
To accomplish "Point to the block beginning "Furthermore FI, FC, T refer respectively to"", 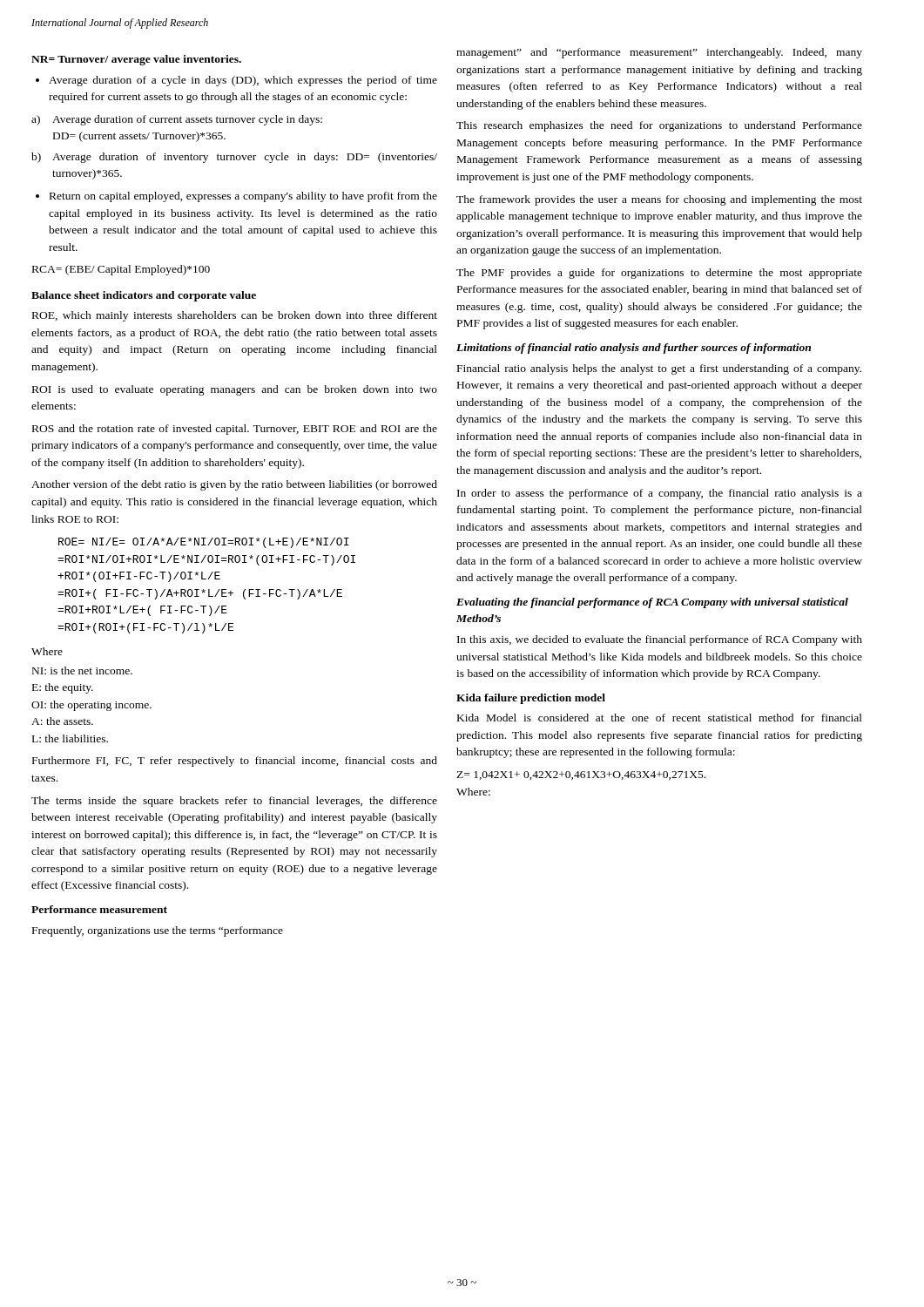I will point(234,769).
